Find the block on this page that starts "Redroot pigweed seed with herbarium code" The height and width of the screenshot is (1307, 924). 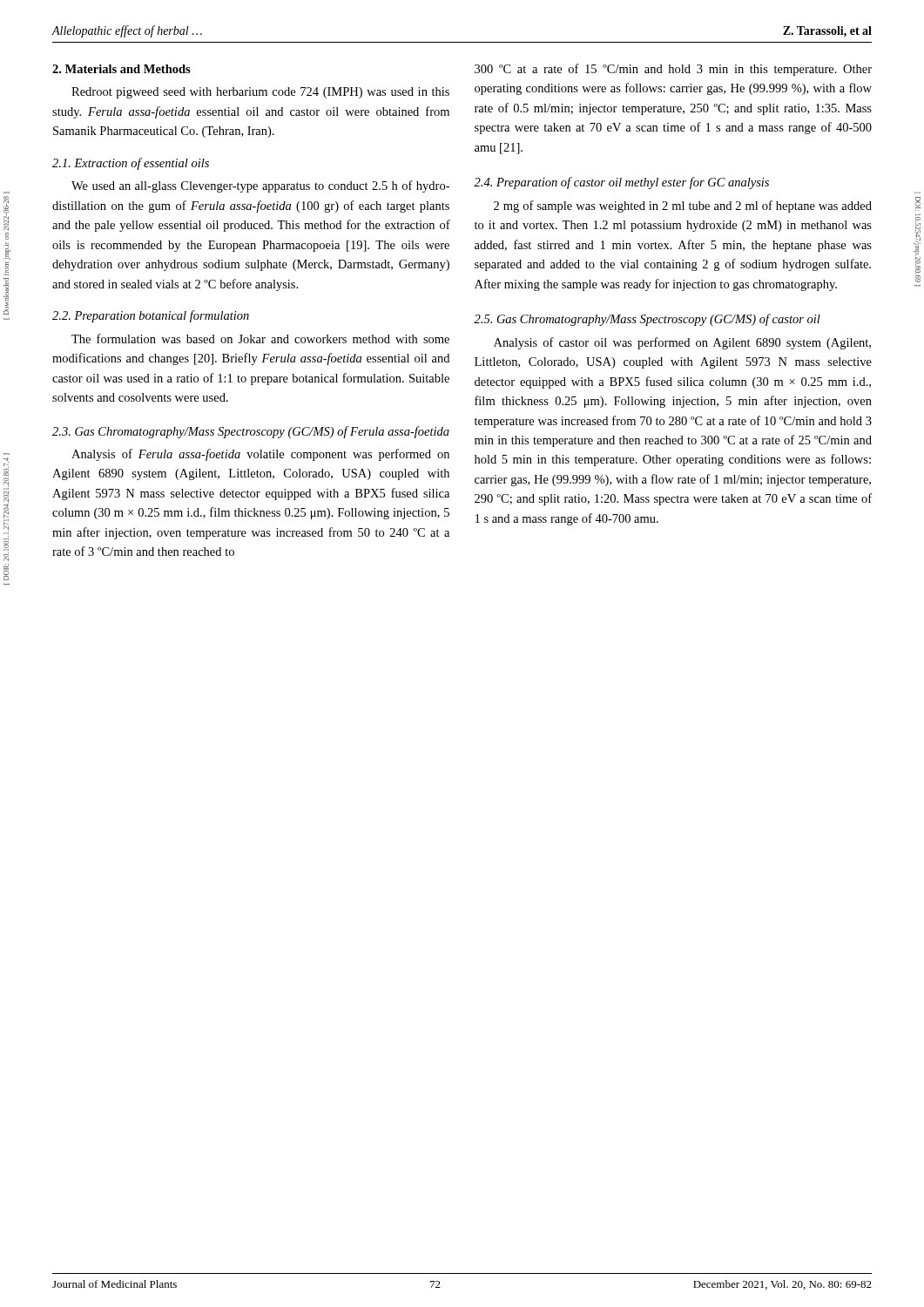251,111
